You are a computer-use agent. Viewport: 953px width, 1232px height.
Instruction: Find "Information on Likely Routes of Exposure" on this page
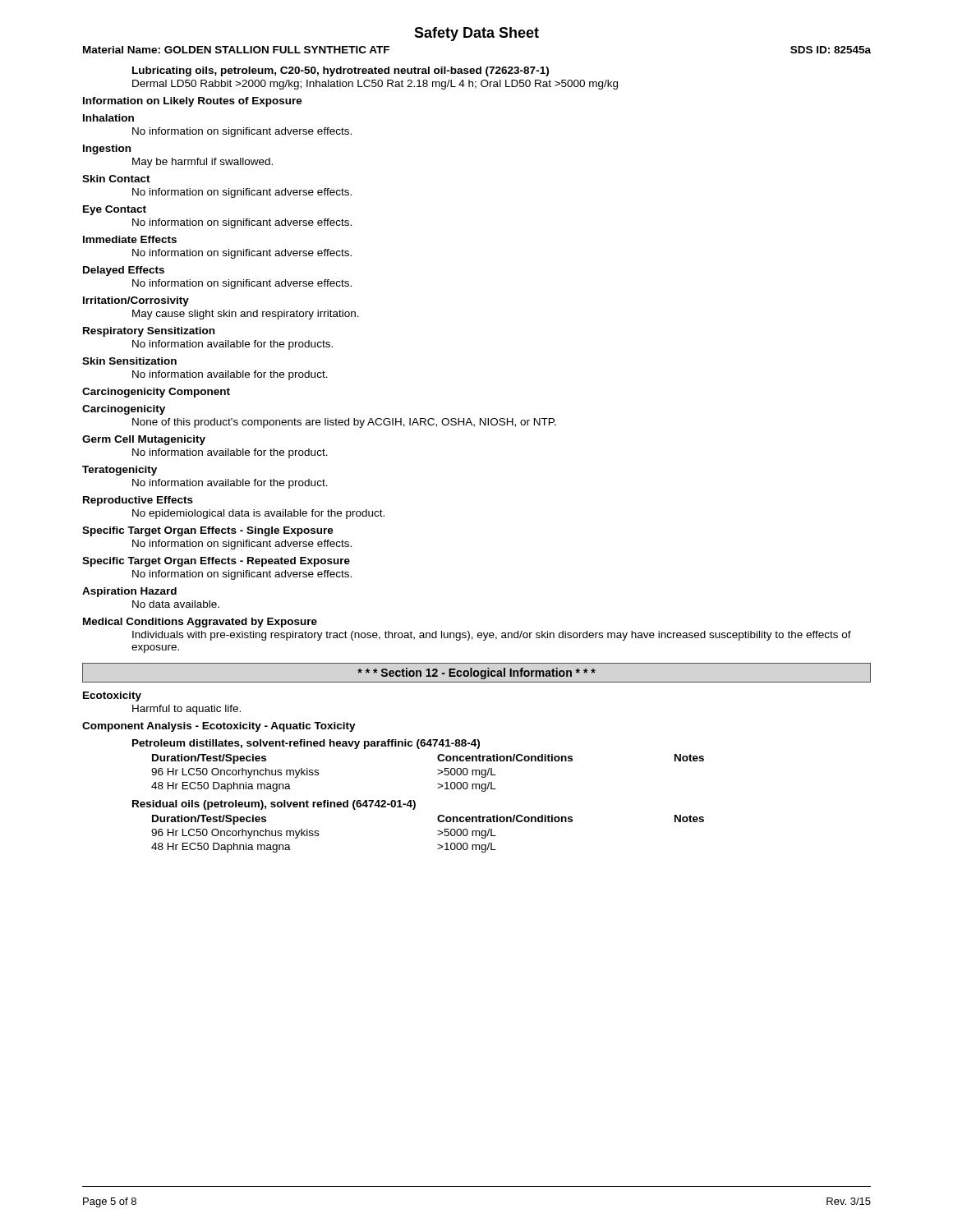[x=192, y=101]
